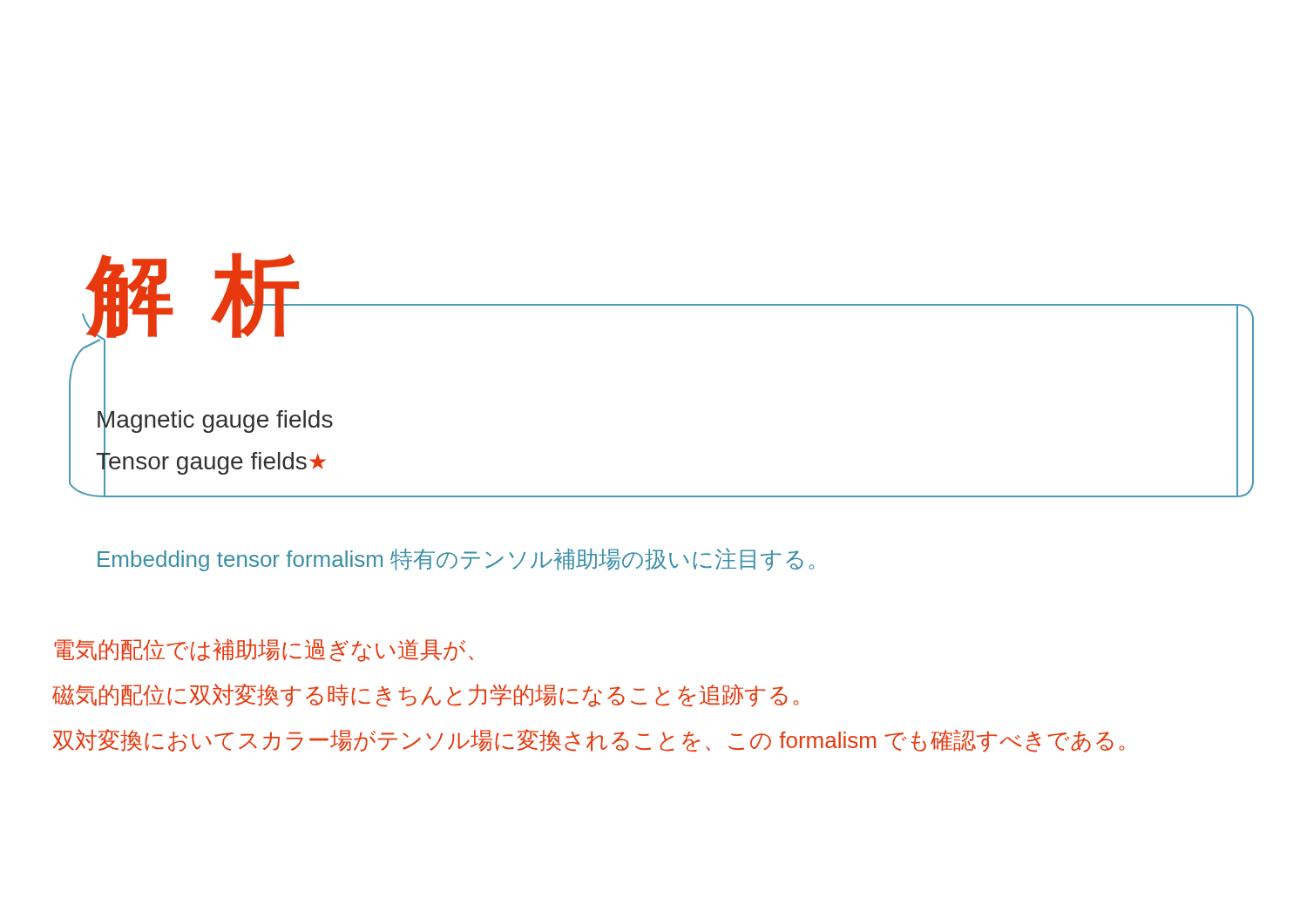Click where it says "Magnetic gauge fields"

(x=214, y=419)
